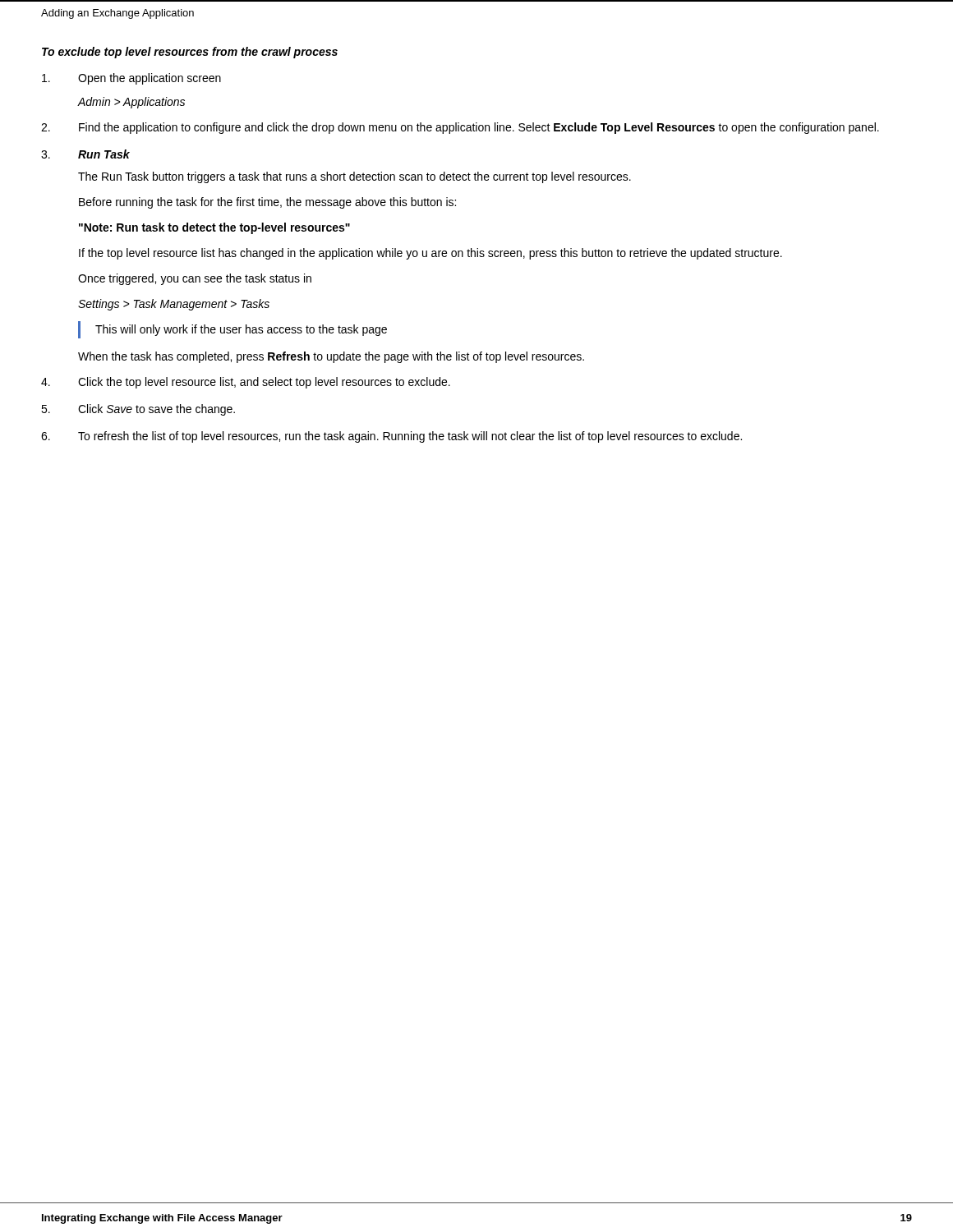
Task: Point to "3. Run Task"
Action: coord(85,154)
